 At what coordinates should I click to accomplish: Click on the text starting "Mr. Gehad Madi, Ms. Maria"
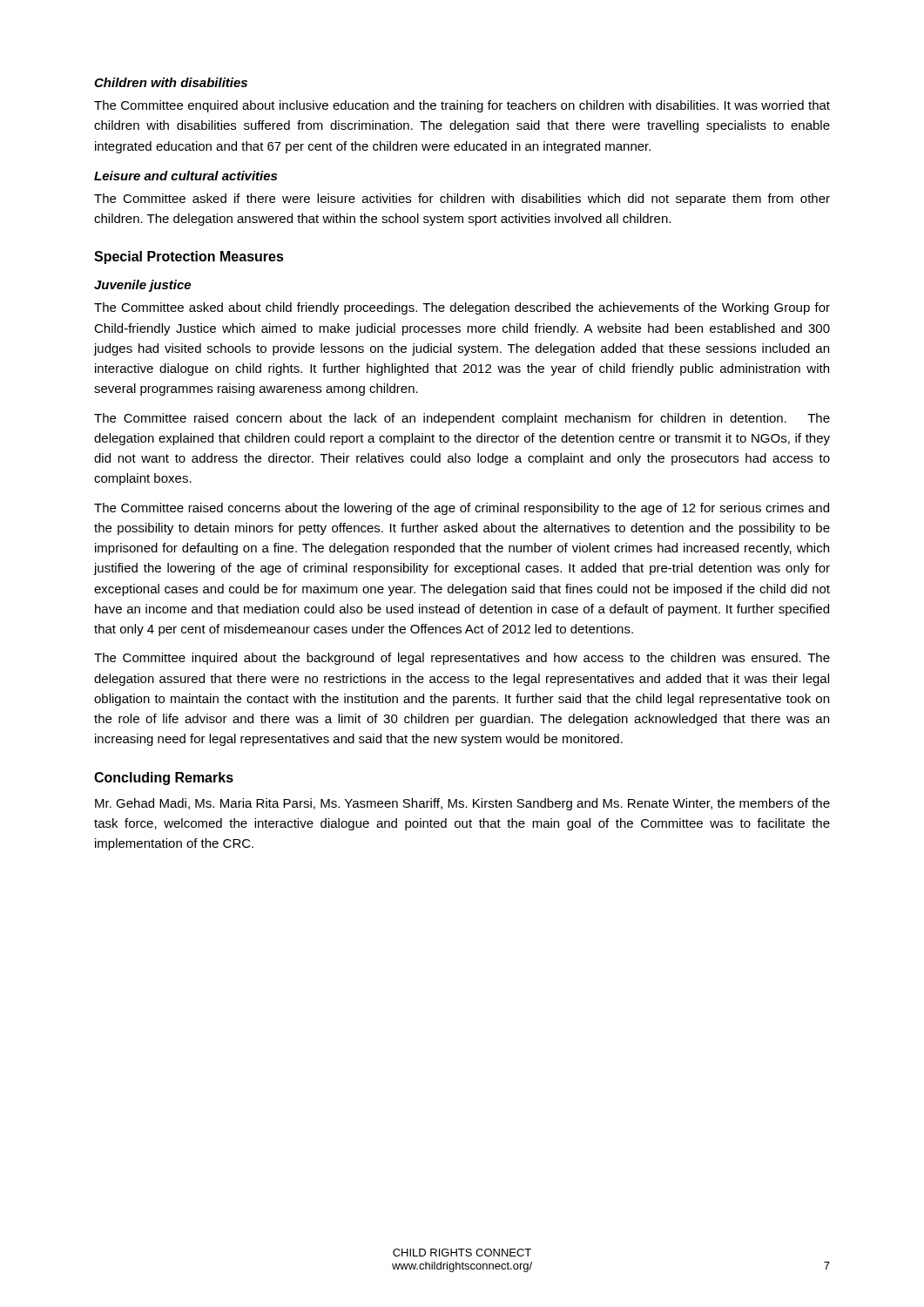(x=462, y=823)
